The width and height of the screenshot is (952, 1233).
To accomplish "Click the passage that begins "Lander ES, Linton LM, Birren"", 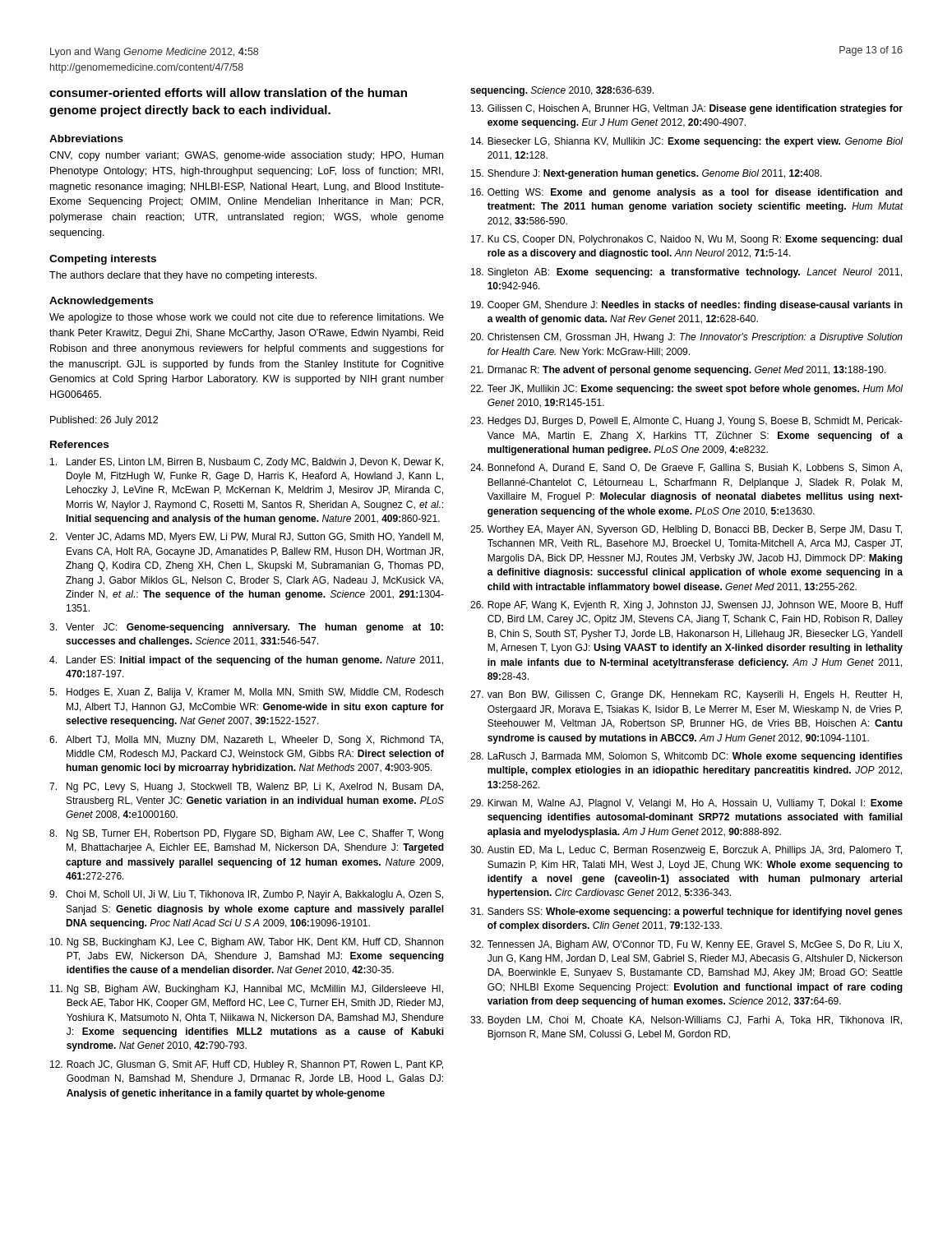I will click(x=247, y=491).
